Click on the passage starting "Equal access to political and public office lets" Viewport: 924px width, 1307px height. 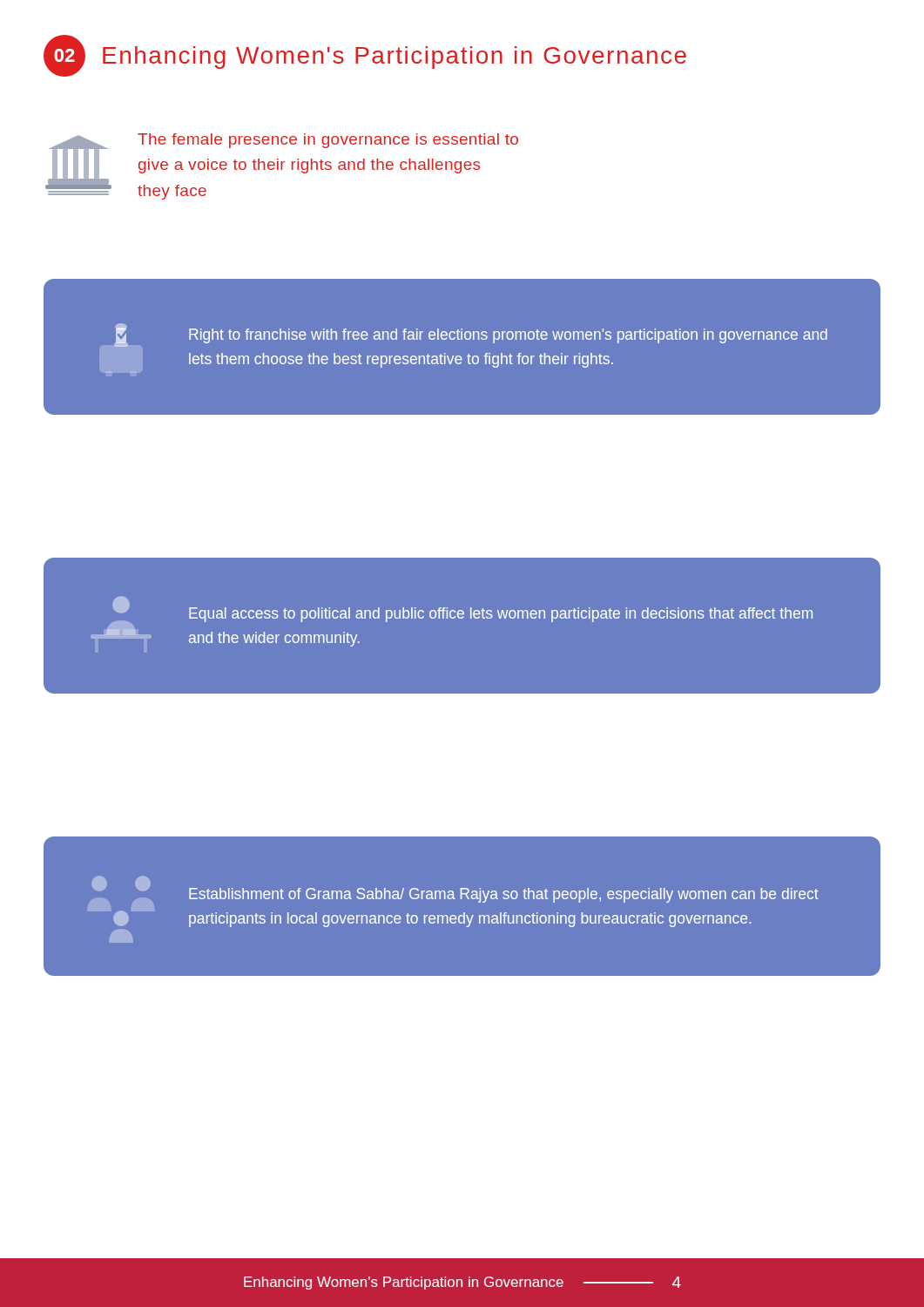point(501,626)
